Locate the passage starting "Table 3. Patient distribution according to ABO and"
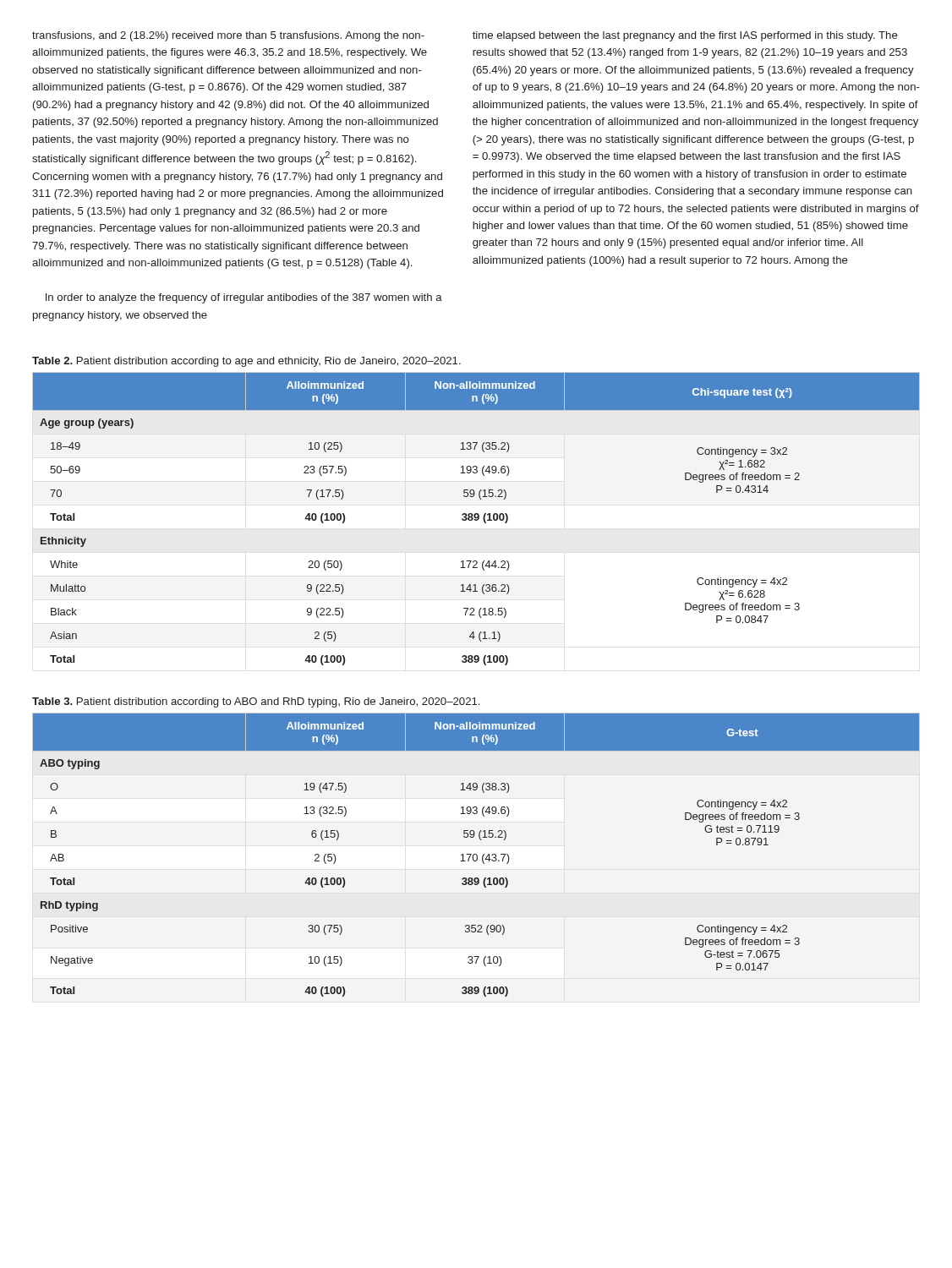This screenshot has height=1268, width=952. [256, 701]
